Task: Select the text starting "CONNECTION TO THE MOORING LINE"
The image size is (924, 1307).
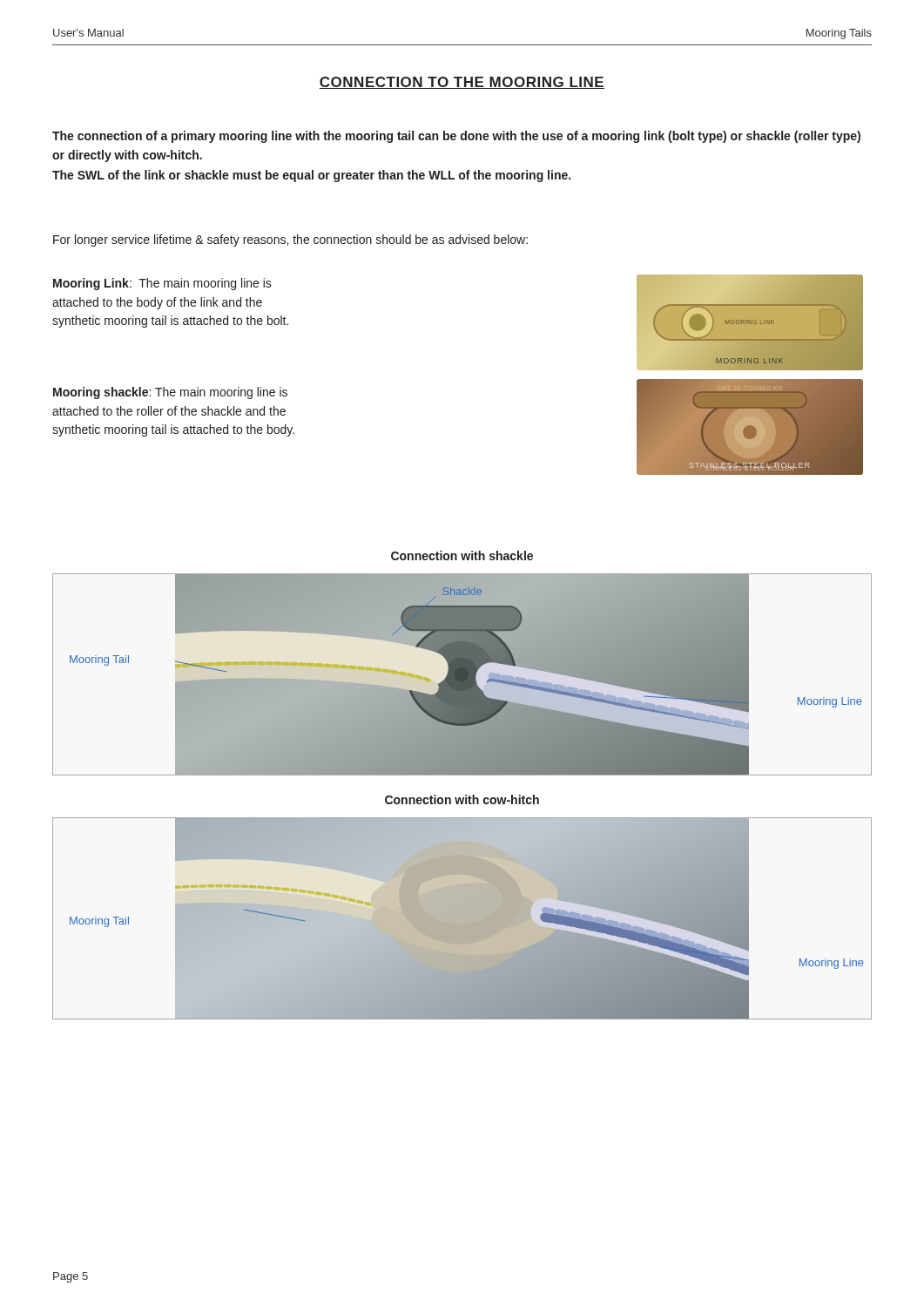Action: tap(462, 83)
